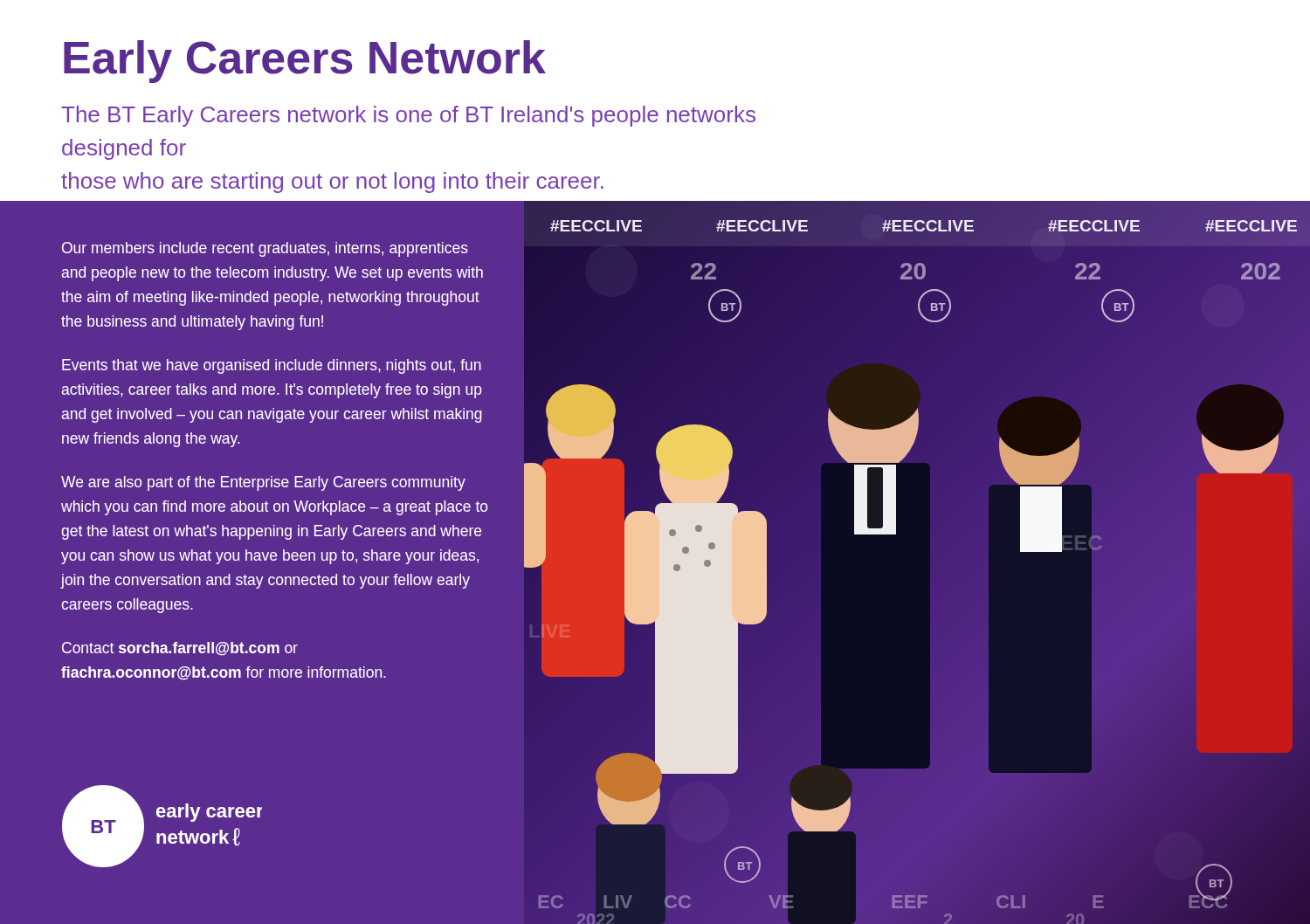Find the text block that says "Our members include recent graduates, interns, apprentices and"
The width and height of the screenshot is (1310, 924).
click(x=275, y=285)
